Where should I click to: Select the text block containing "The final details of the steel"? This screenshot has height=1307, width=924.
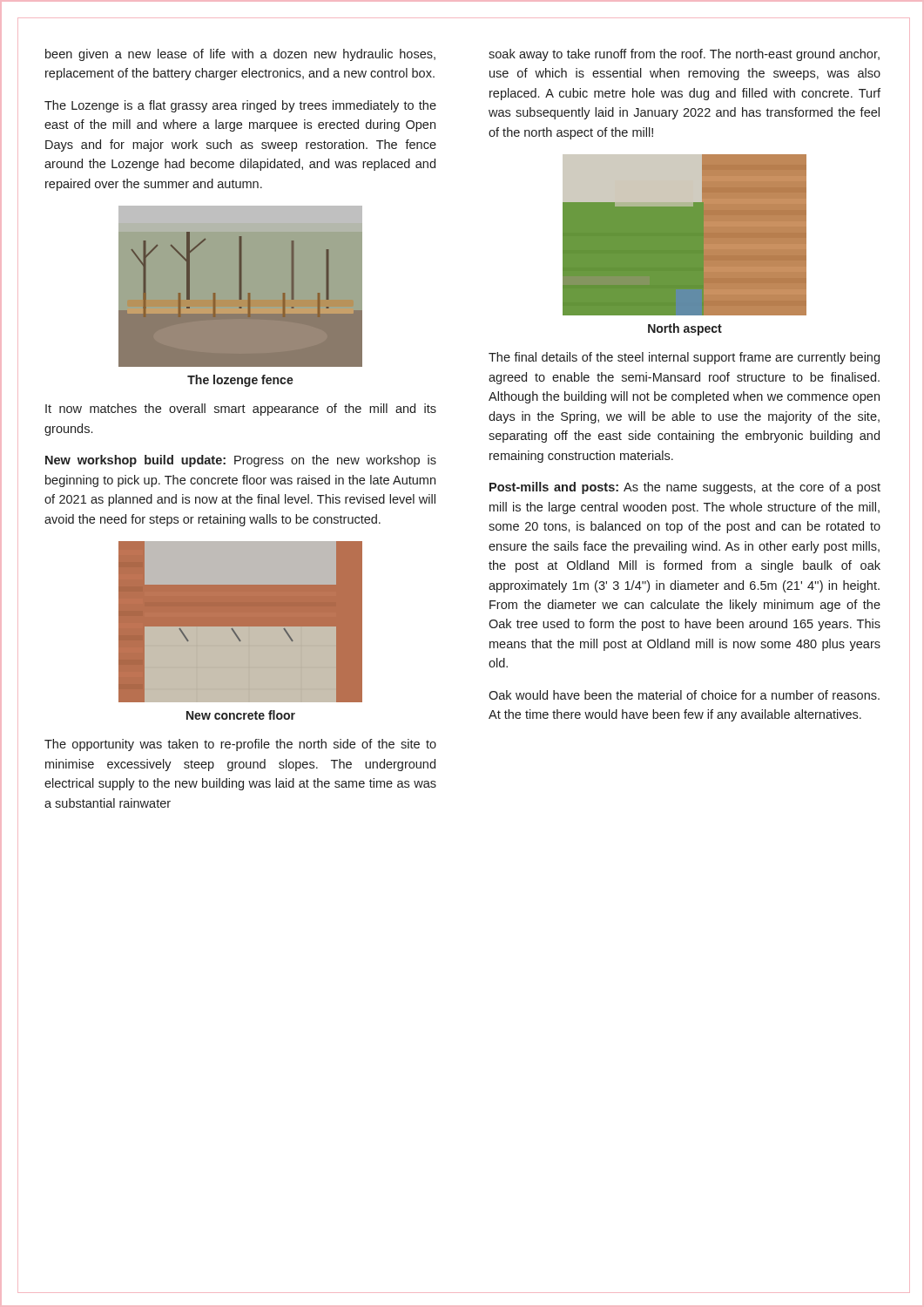coord(684,406)
